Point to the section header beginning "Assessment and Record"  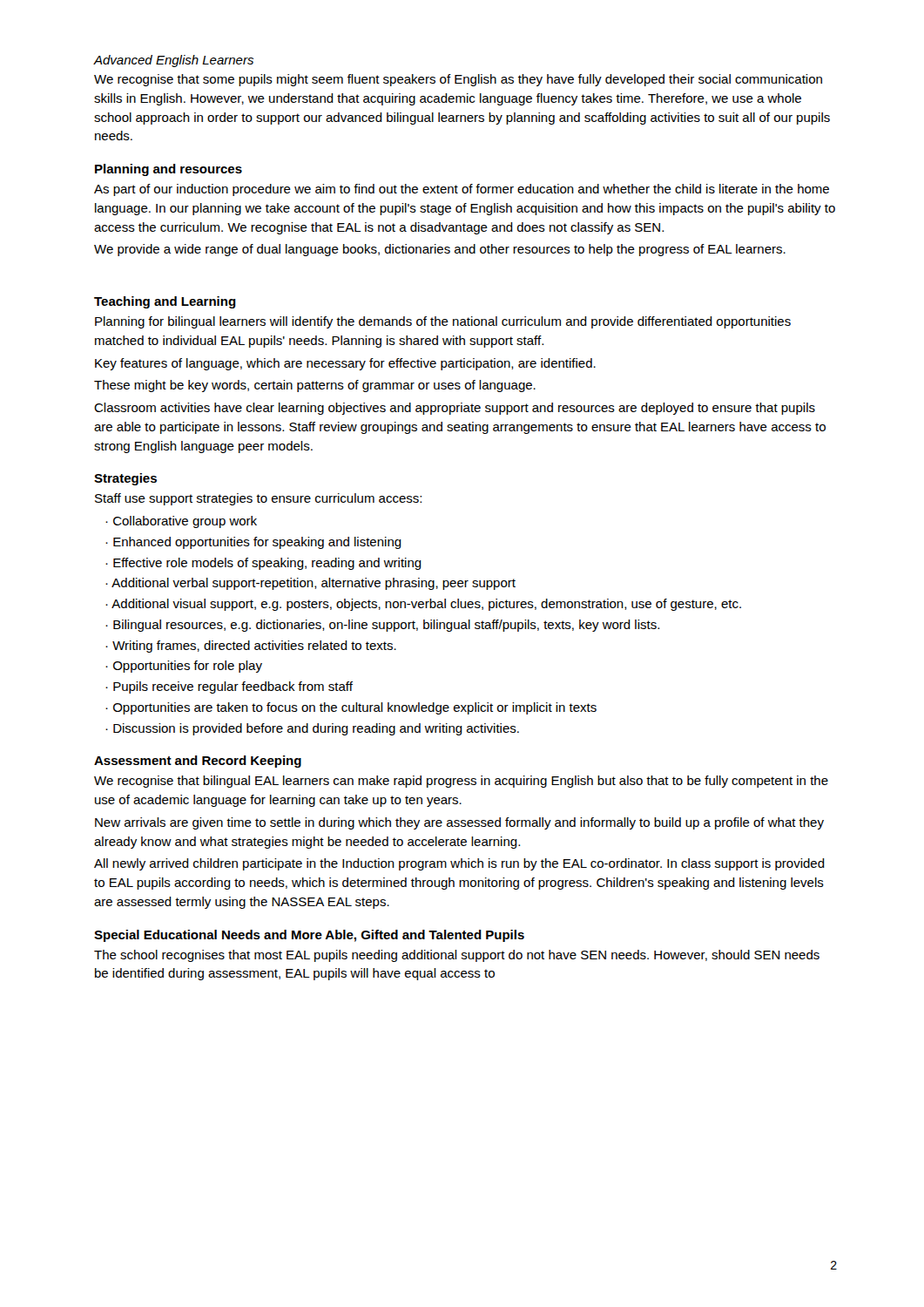pos(198,760)
